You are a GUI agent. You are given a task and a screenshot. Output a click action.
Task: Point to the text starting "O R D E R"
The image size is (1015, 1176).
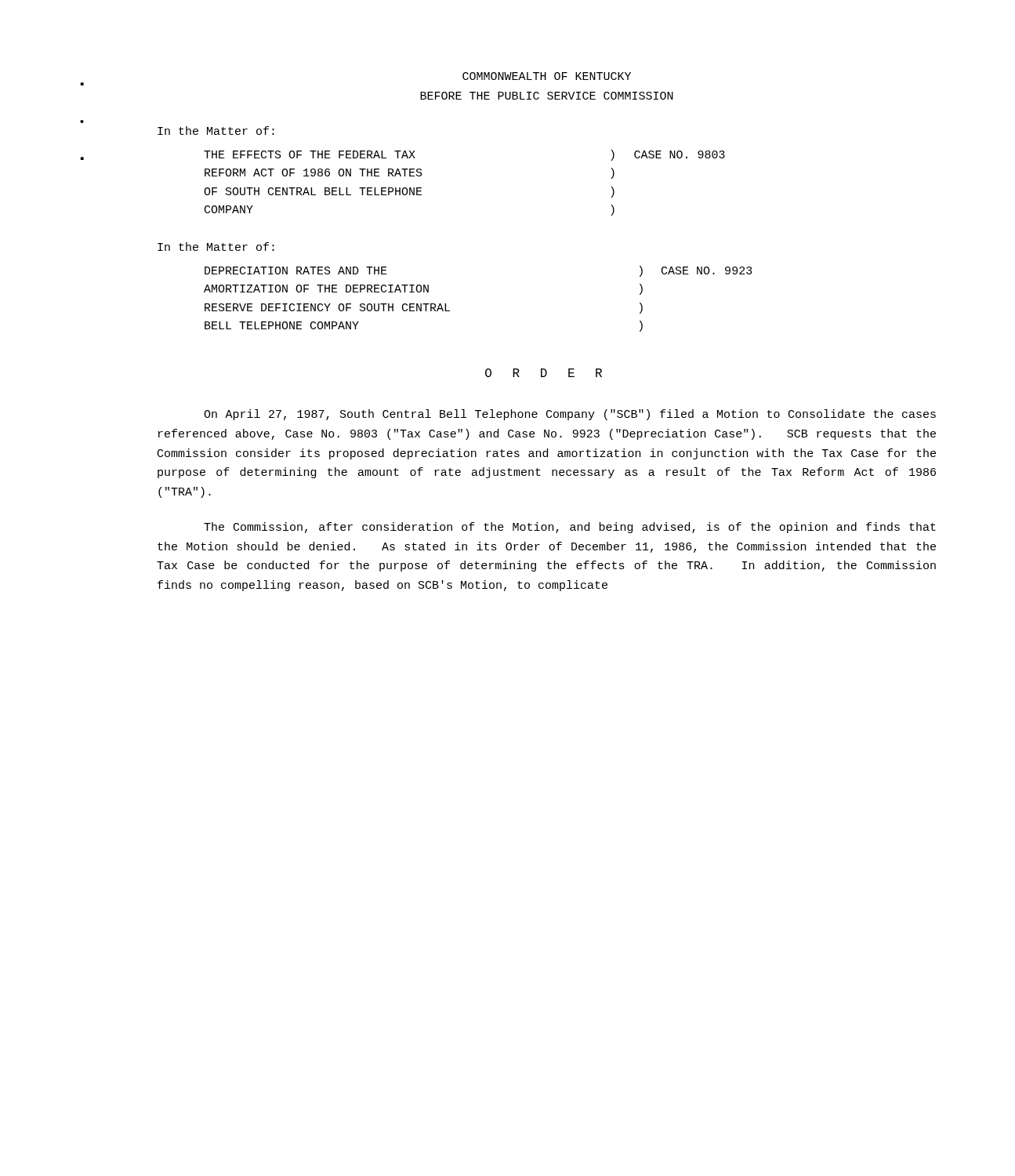tap(547, 374)
